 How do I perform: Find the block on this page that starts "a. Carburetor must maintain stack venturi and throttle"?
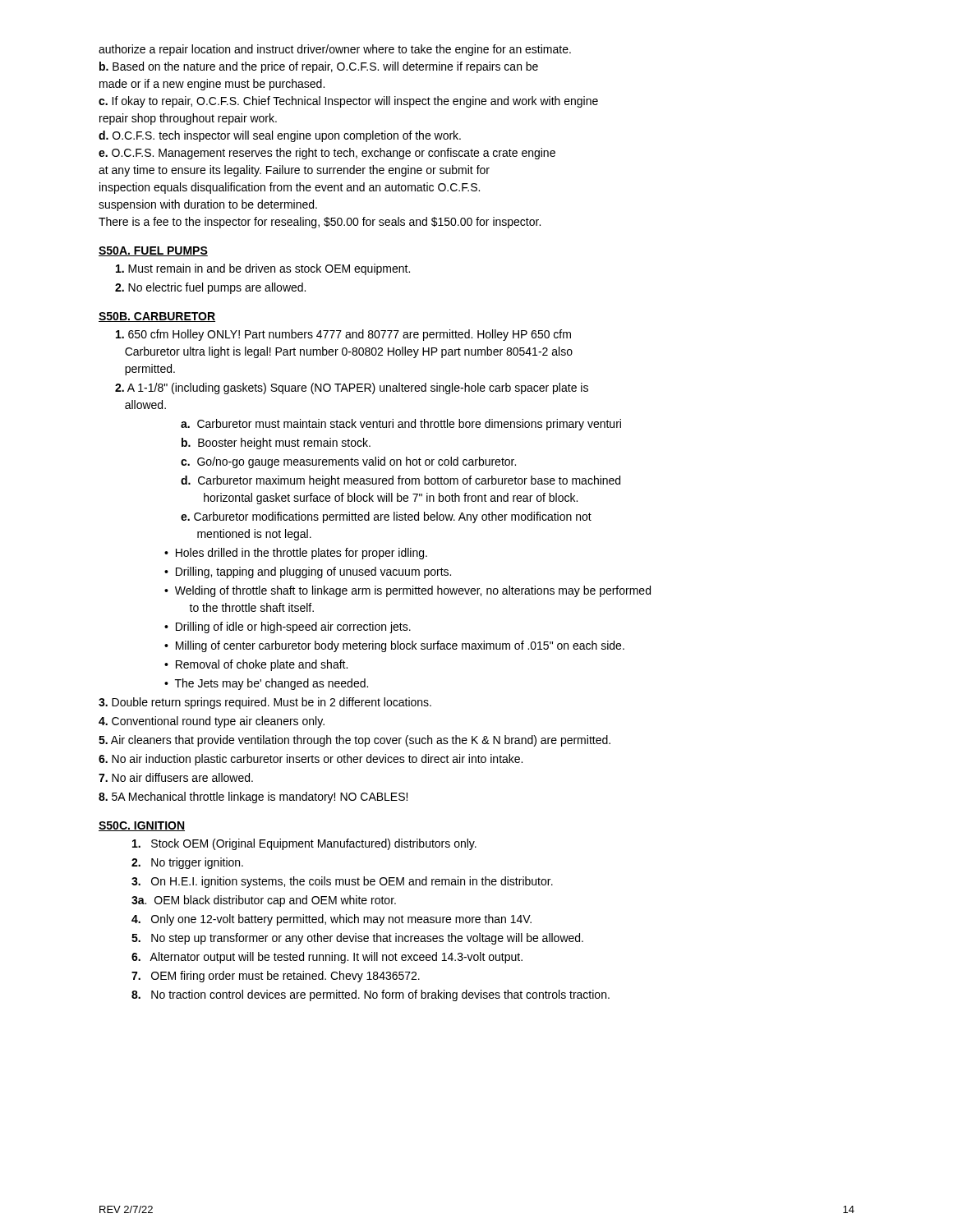401,424
